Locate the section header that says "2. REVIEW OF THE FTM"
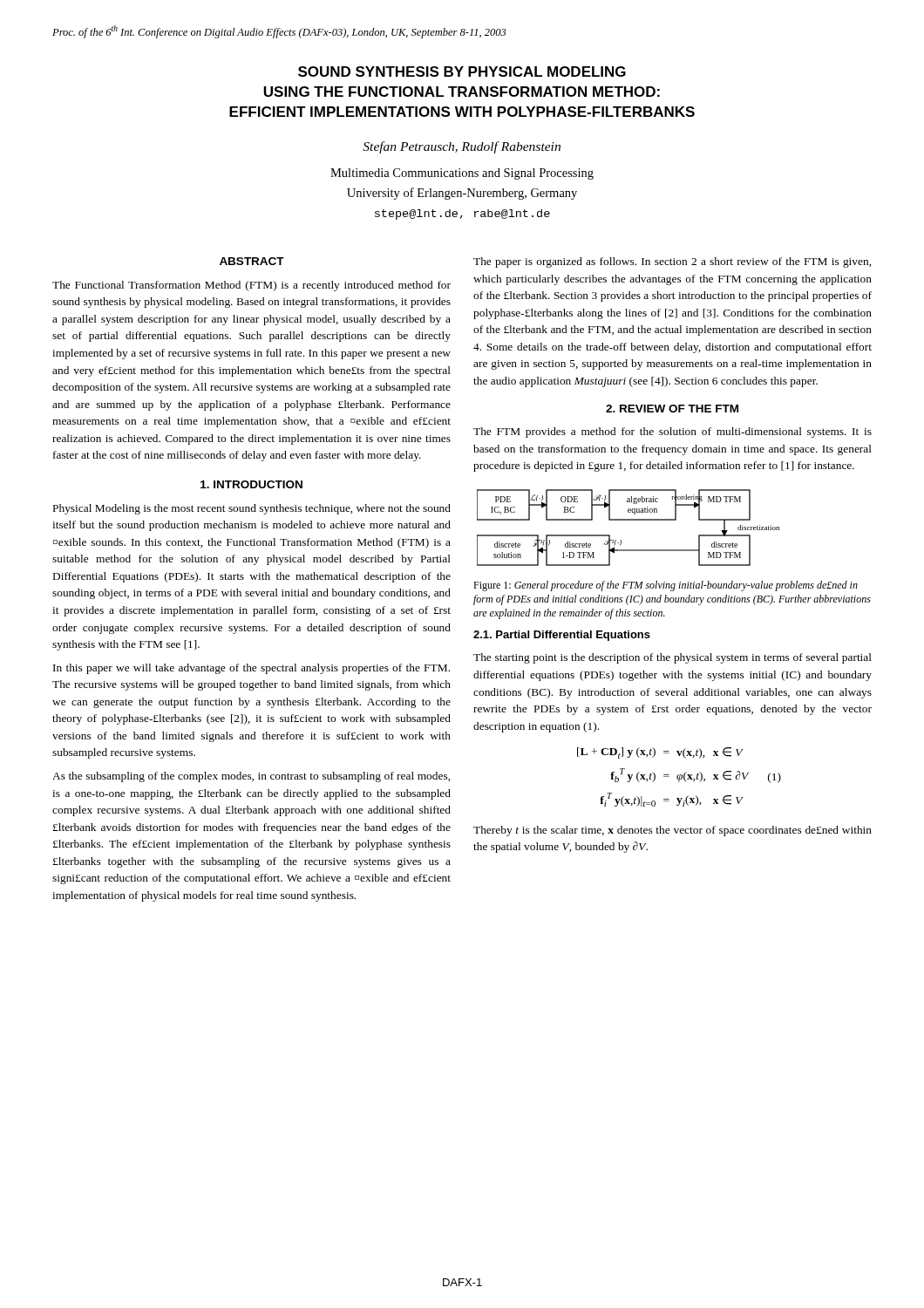Image resolution: width=924 pixels, height=1308 pixels. tap(672, 408)
